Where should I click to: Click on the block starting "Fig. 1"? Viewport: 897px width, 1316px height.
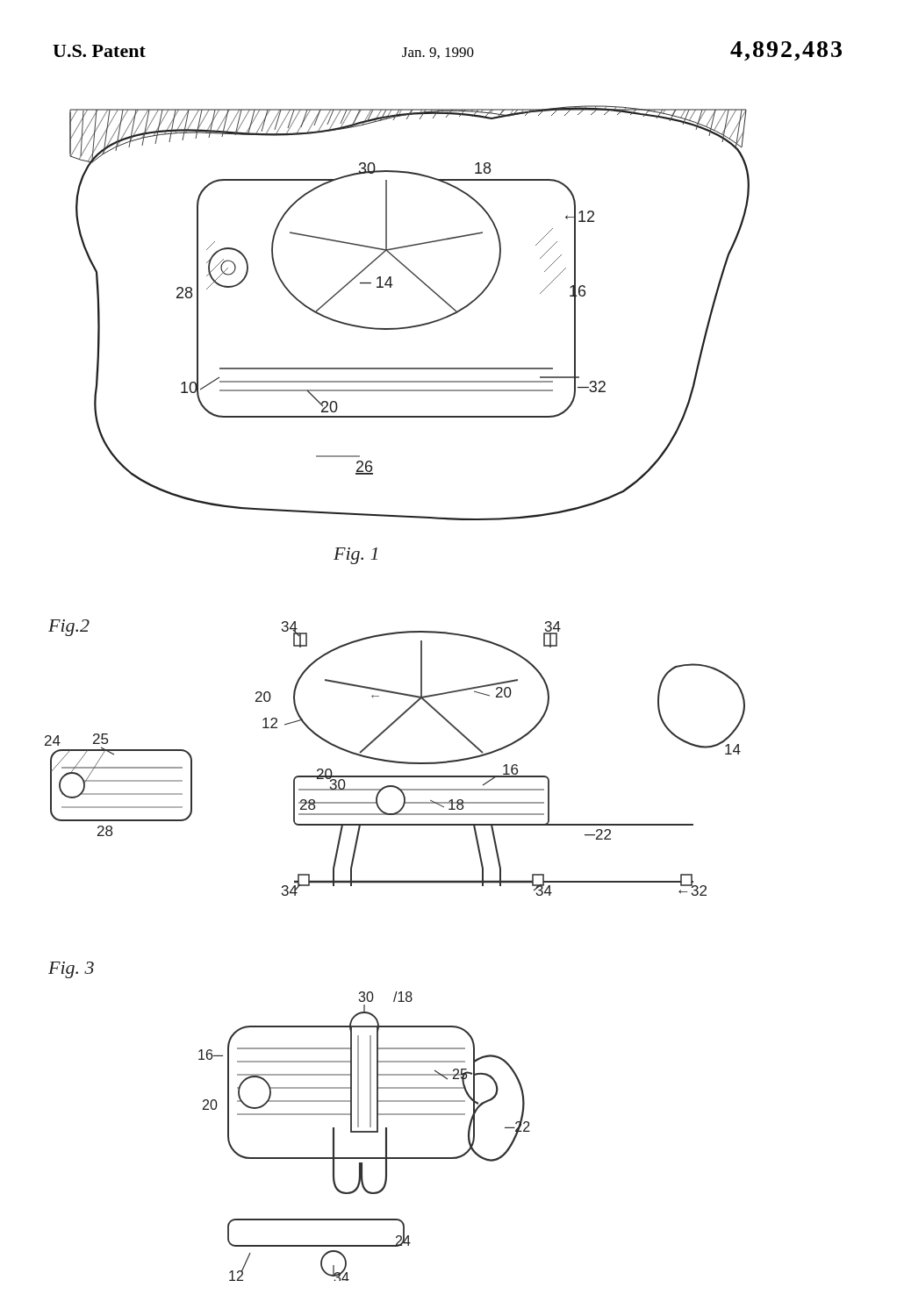357,553
